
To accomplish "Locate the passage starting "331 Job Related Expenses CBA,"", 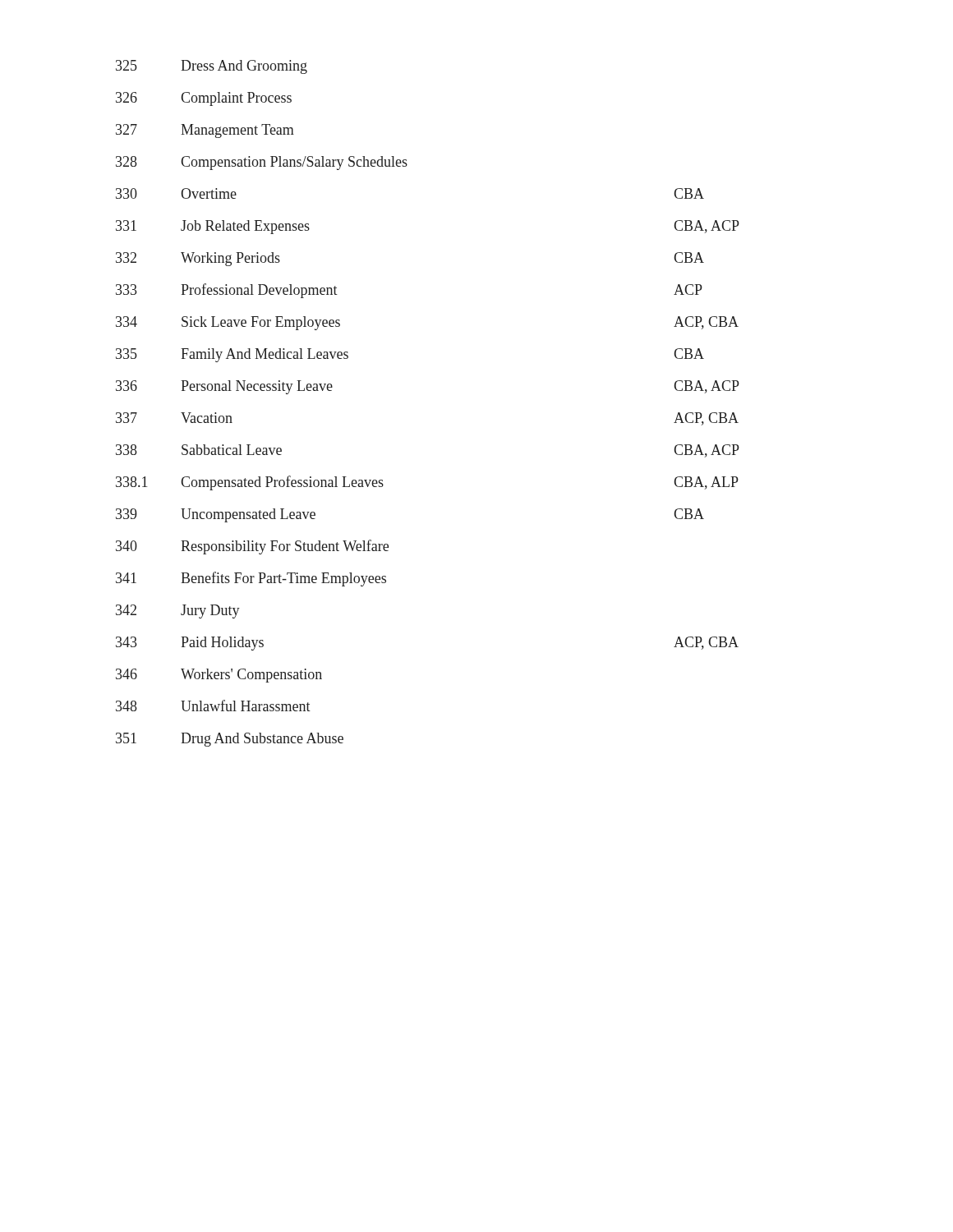I will [x=244, y=227].
